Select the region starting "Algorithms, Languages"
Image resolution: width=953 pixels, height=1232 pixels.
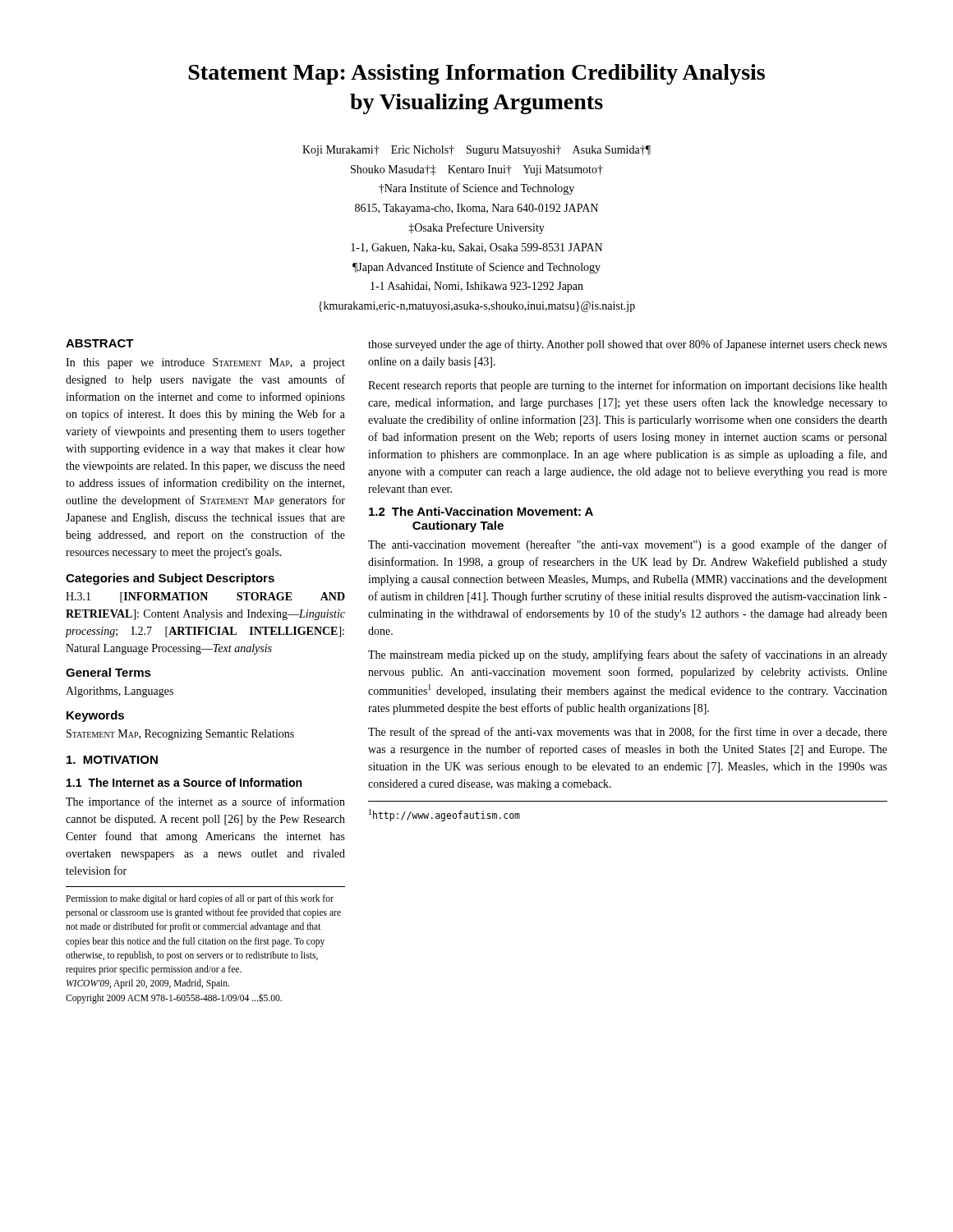pyautogui.click(x=120, y=691)
